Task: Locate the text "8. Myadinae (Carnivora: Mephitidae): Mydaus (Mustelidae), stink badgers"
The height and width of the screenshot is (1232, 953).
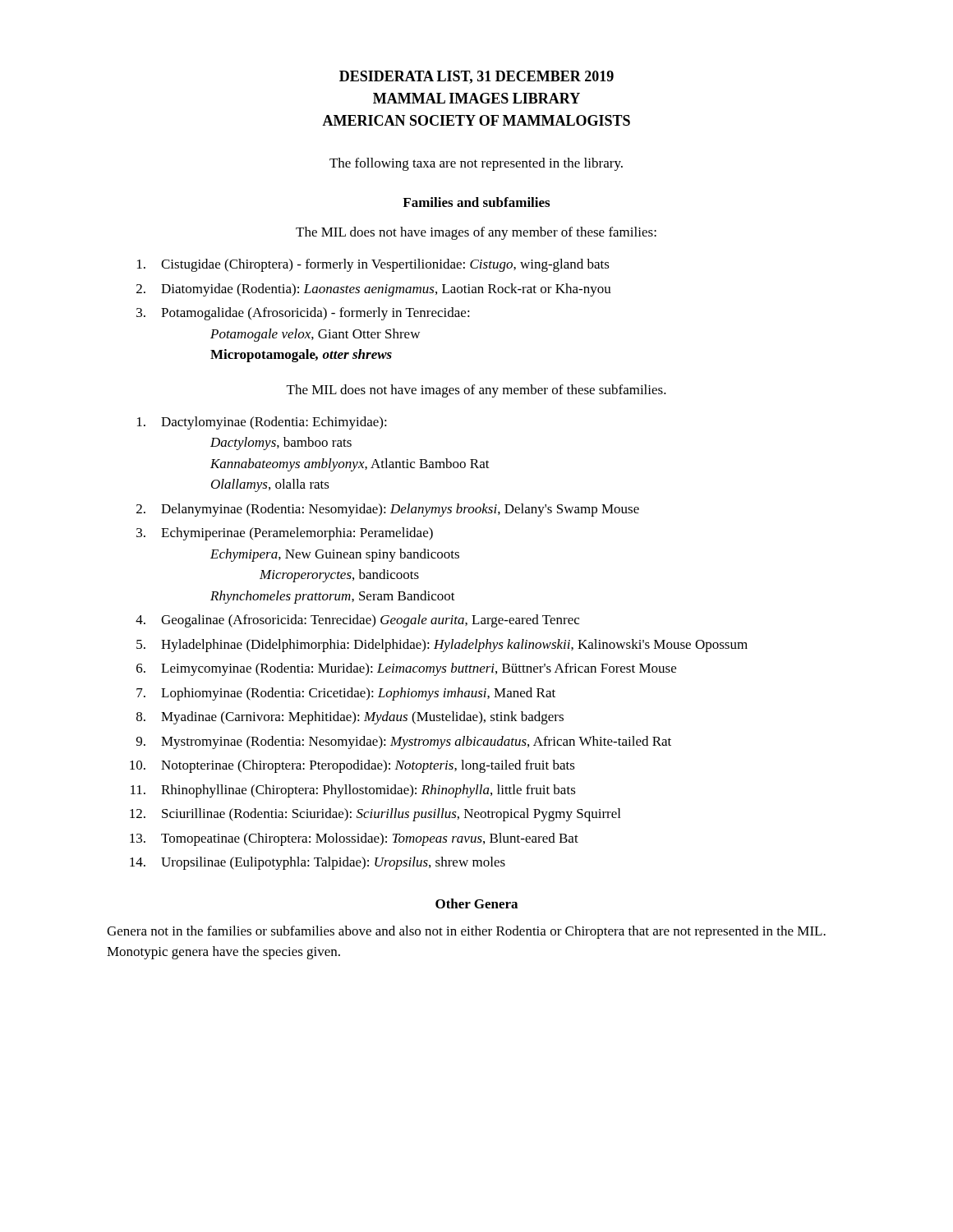Action: [476, 717]
